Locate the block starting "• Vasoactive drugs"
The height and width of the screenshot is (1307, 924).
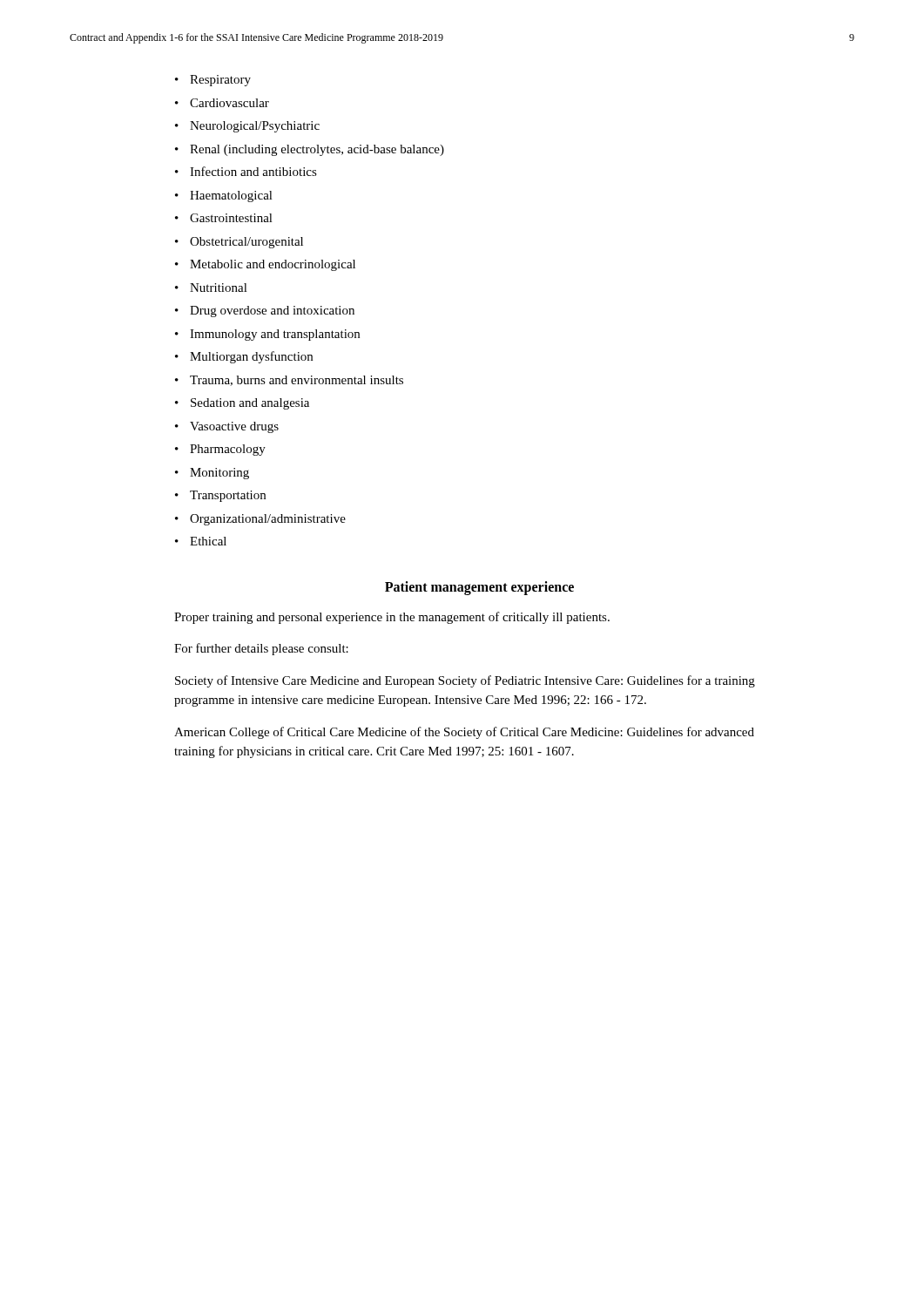tap(226, 426)
